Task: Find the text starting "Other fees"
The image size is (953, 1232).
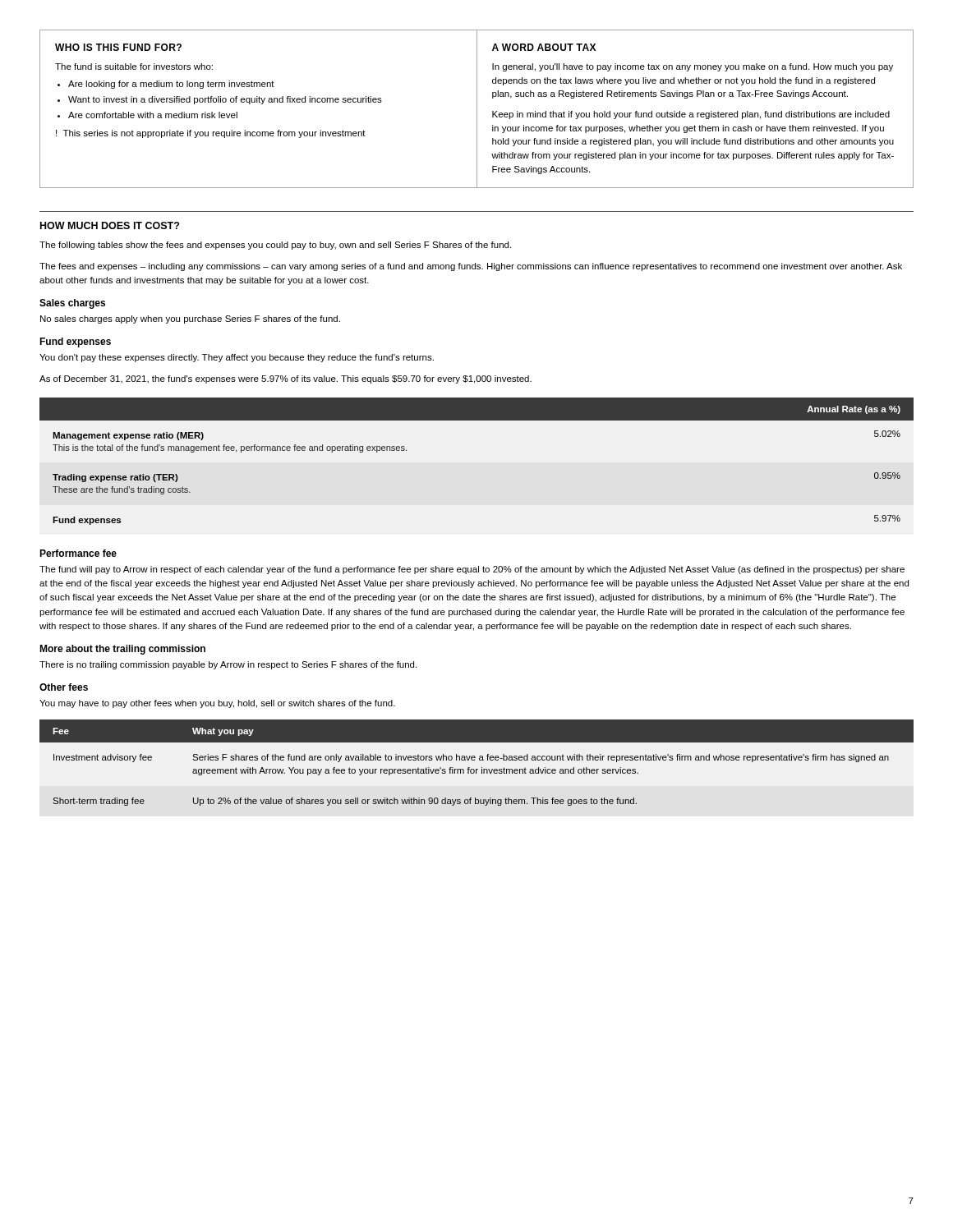Action: click(64, 688)
